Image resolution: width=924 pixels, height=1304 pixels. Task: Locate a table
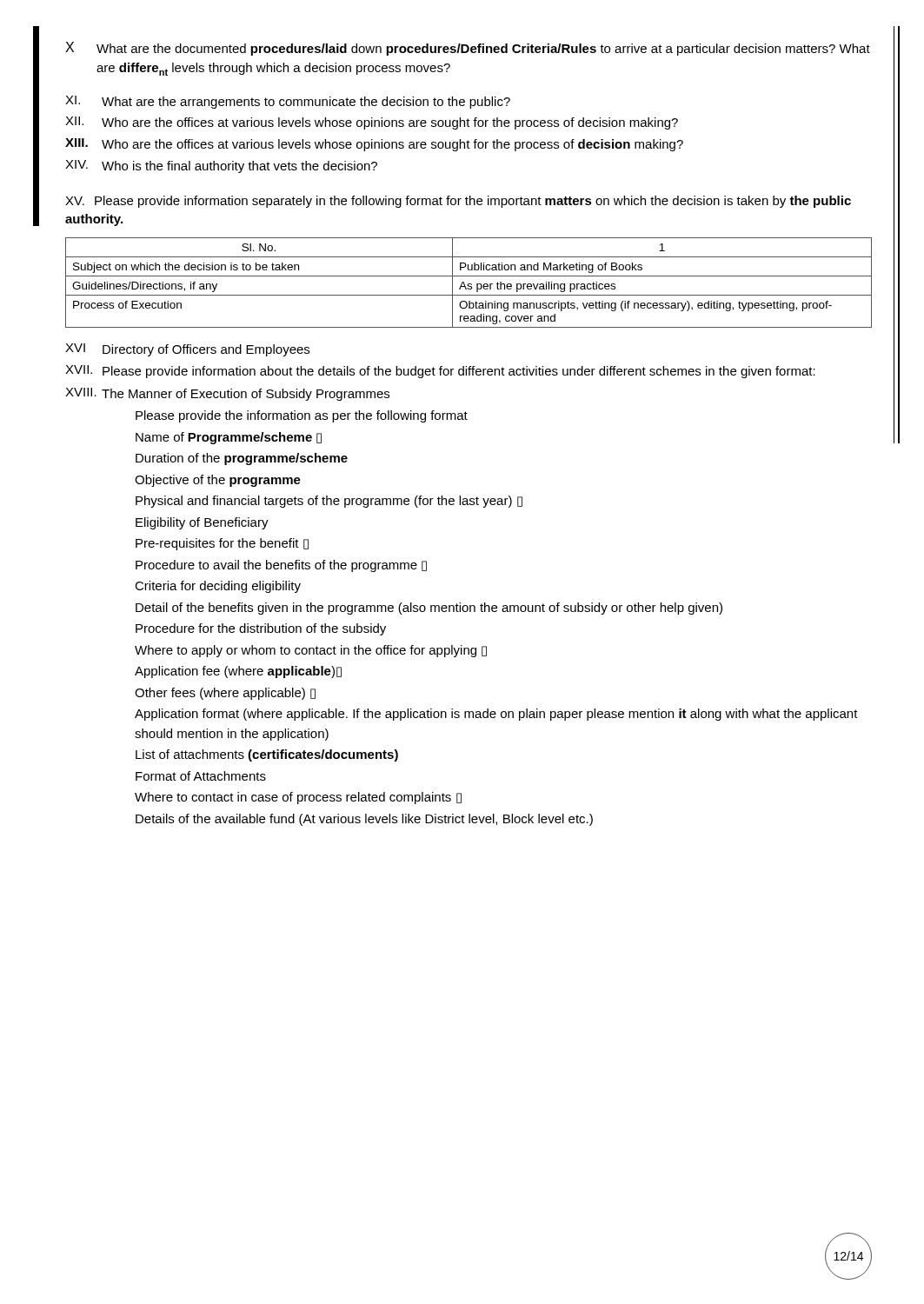click(x=469, y=283)
